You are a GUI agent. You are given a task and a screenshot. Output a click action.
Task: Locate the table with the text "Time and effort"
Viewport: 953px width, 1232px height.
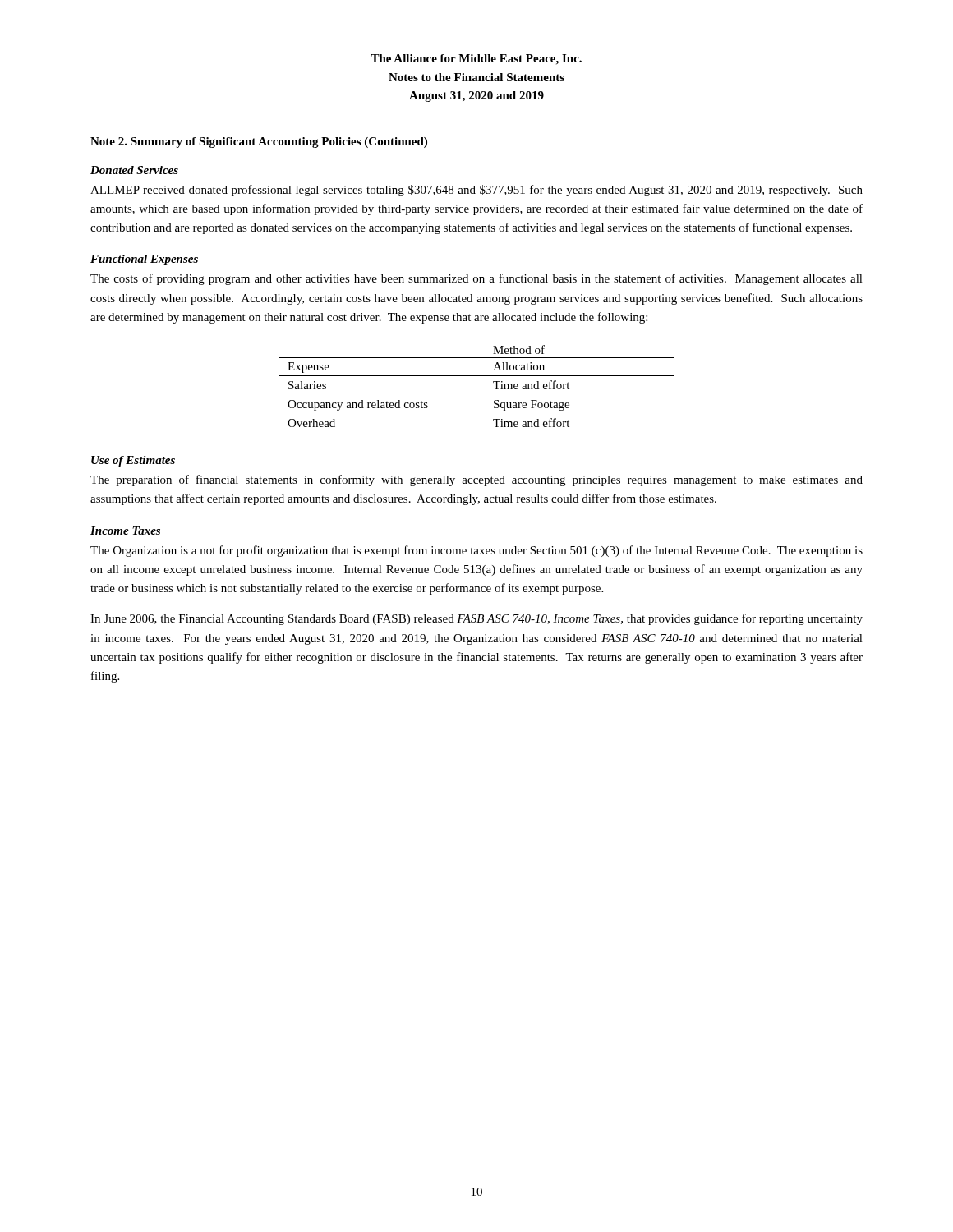tap(476, 388)
